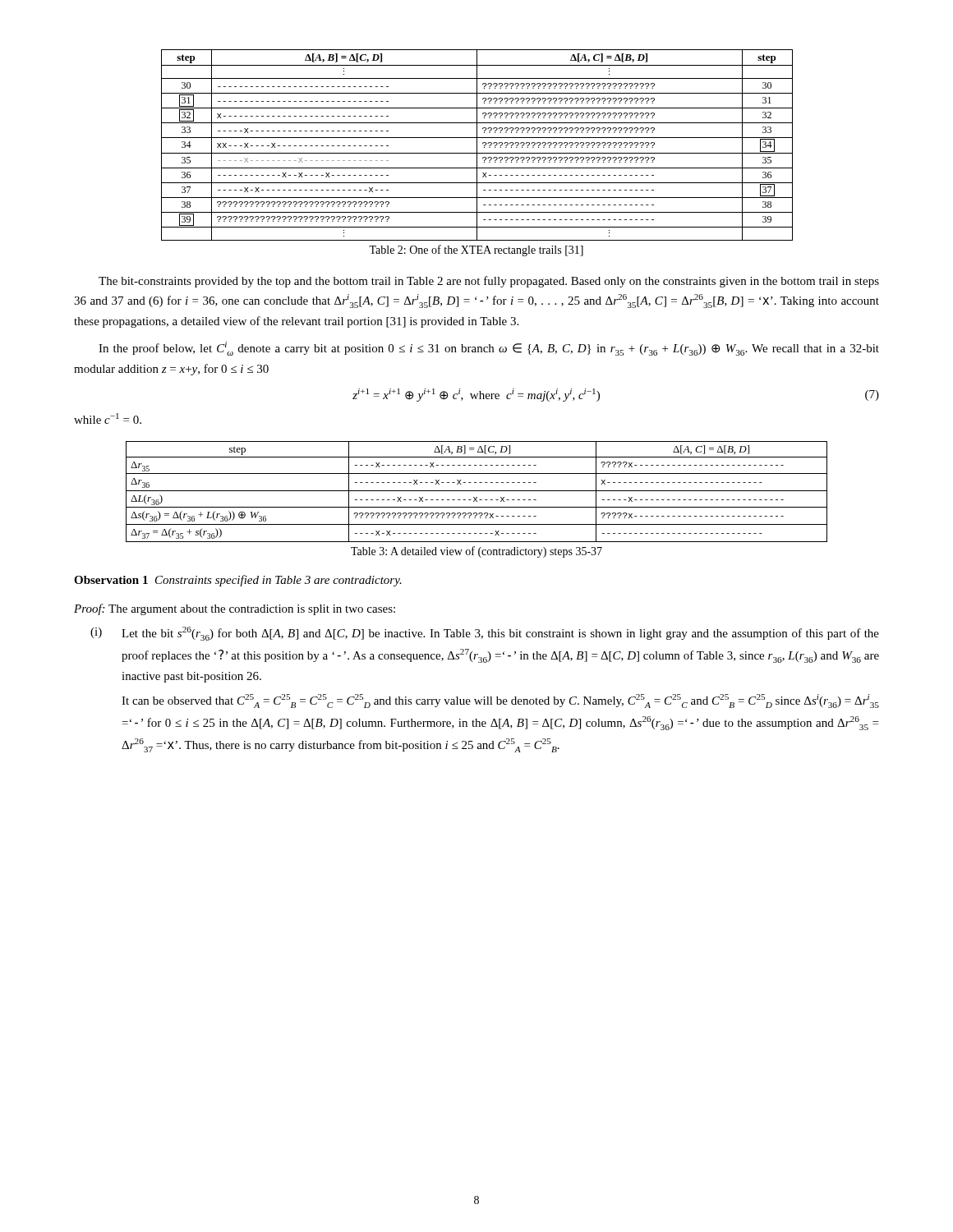Where is the passage that starts "Observation 1 Constraints specified in Table 3 are"?

click(x=238, y=580)
